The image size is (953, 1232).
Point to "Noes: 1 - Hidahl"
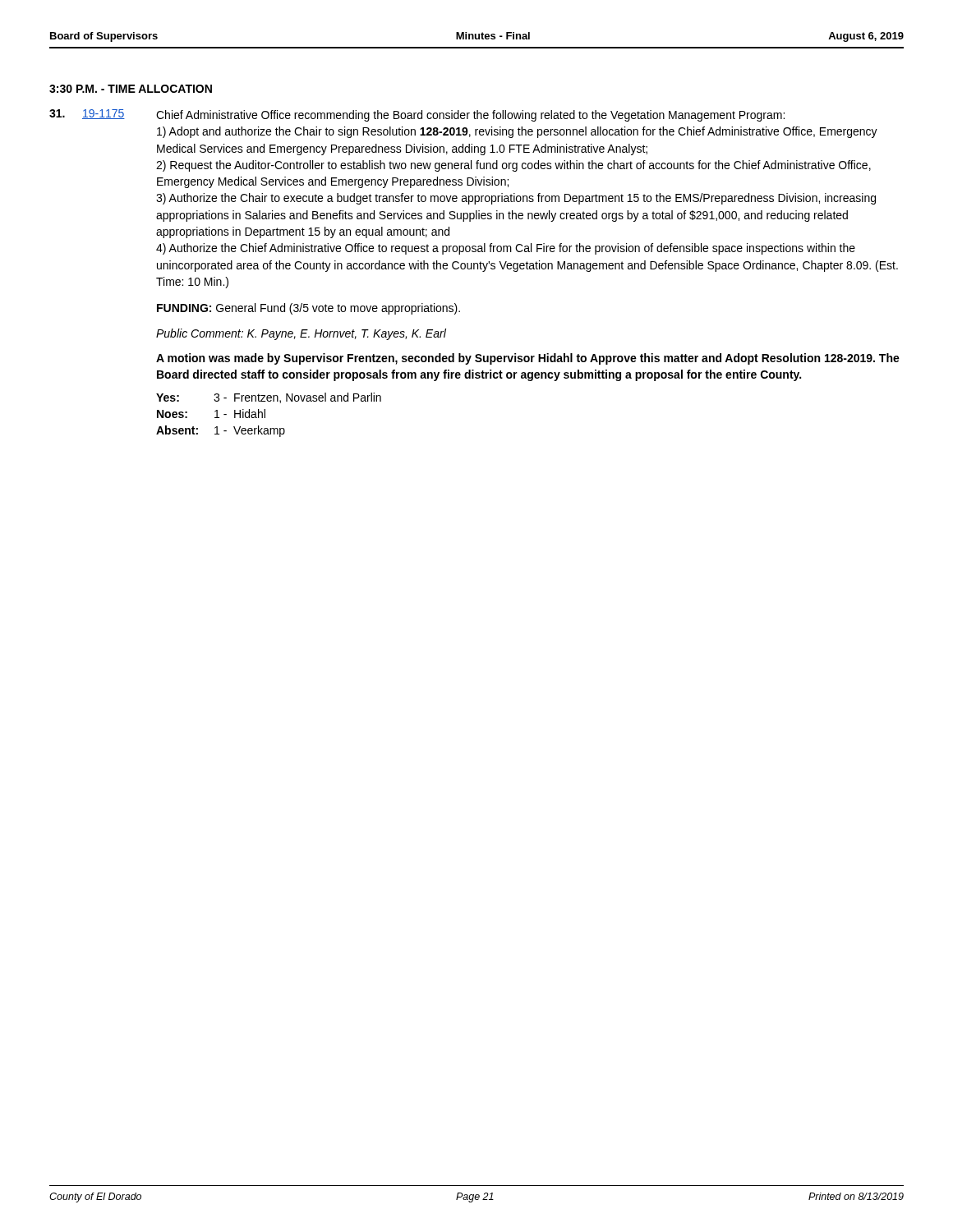pos(175,413)
